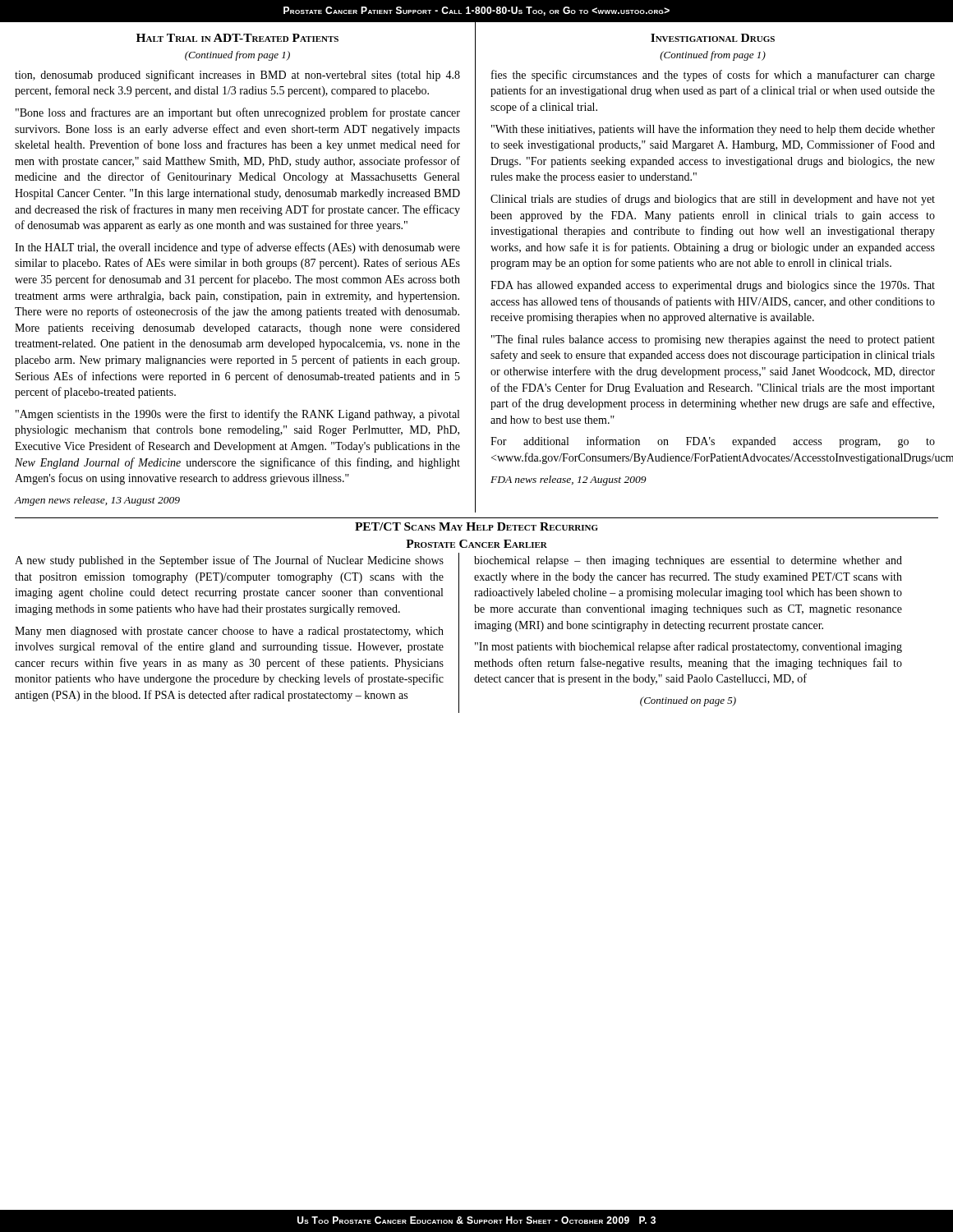Find the element starting ""In most patients with biochemical relapse after"
Screen dimensions: 1232x953
click(x=688, y=663)
